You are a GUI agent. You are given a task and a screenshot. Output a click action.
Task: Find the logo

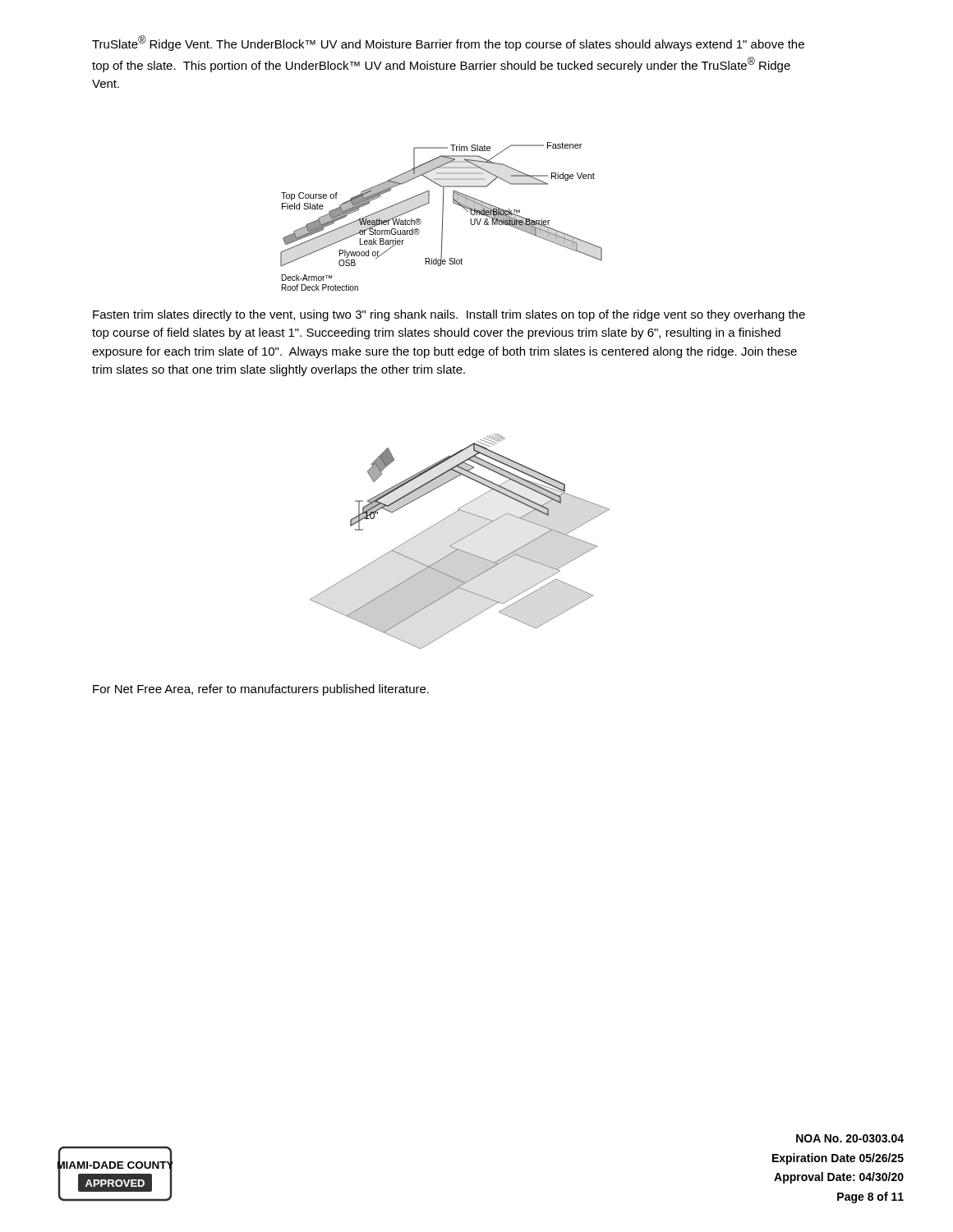[115, 1175]
